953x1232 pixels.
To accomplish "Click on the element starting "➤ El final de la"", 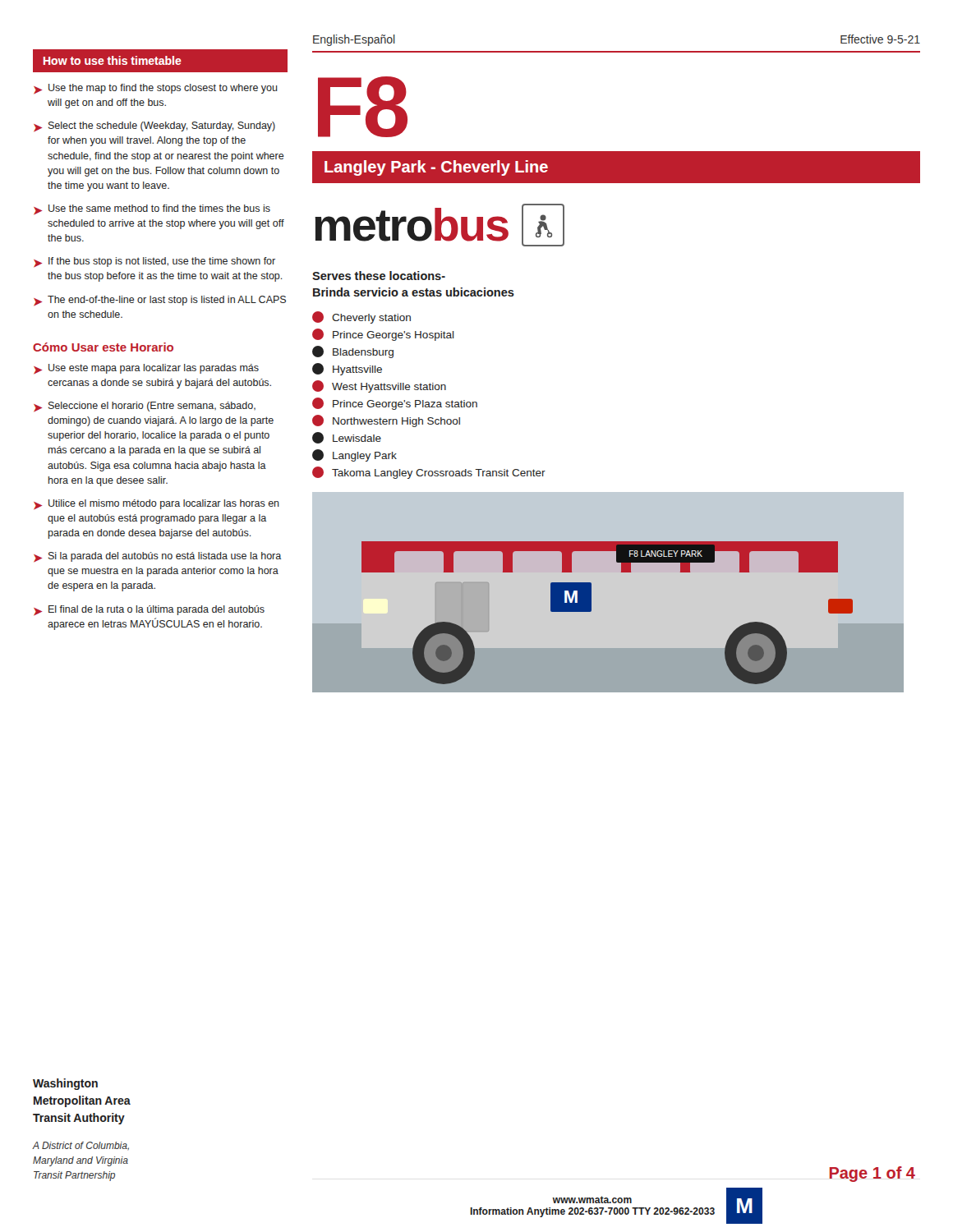I will [x=160, y=616].
